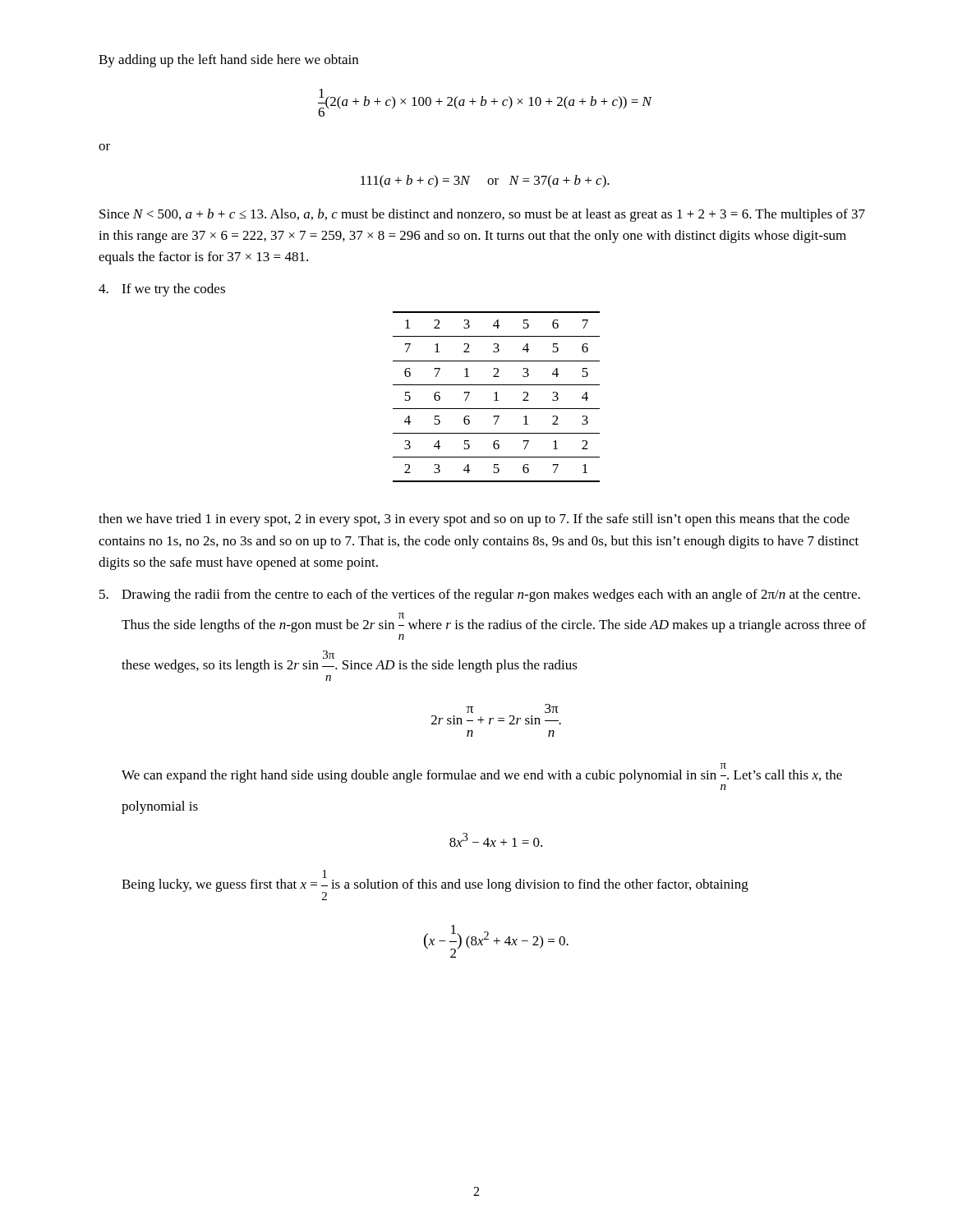Image resolution: width=953 pixels, height=1232 pixels.
Task: Find the table that mentions "1 2 3 4 5"
Action: pos(496,397)
